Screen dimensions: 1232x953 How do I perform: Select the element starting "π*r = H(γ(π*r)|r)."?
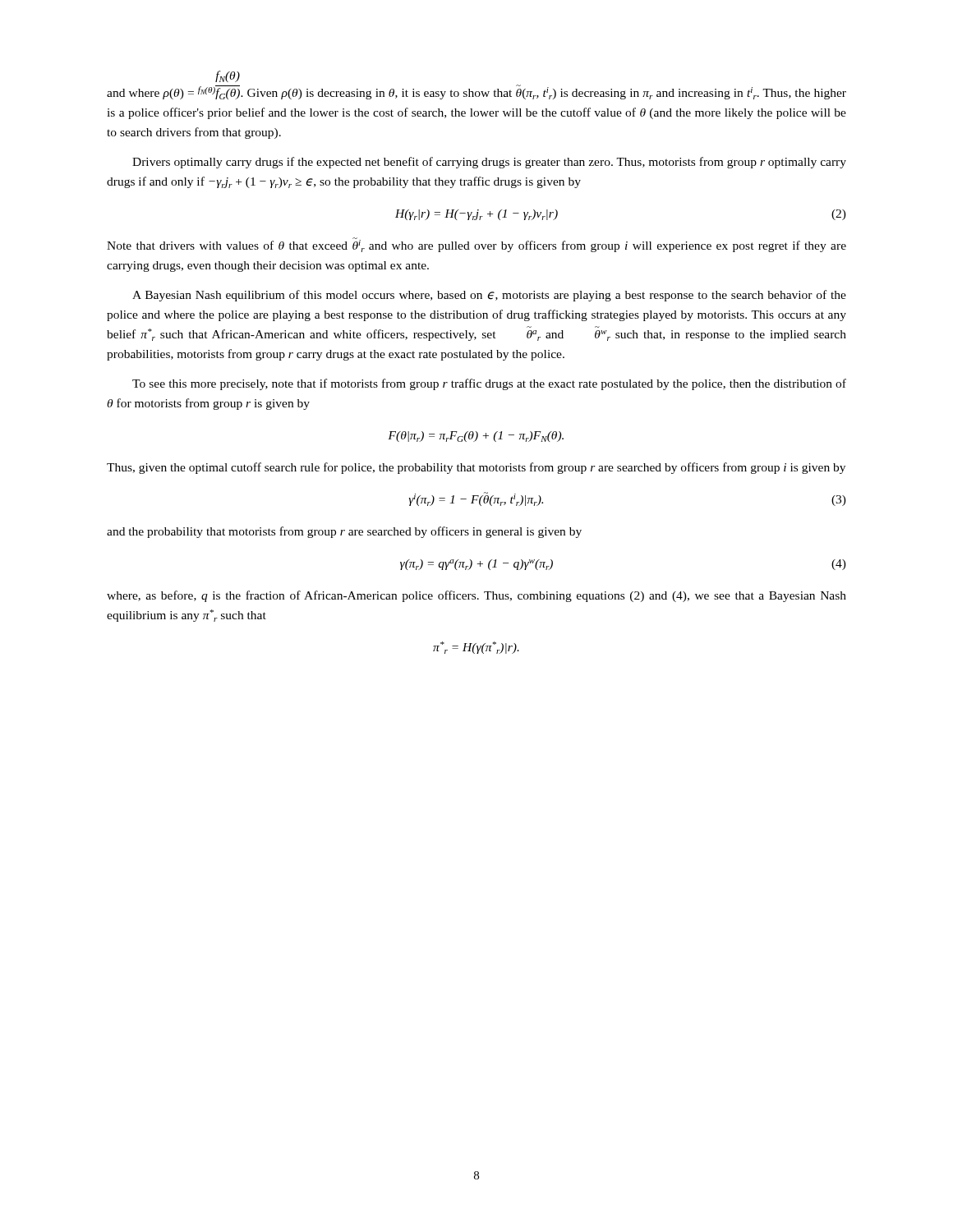point(476,647)
